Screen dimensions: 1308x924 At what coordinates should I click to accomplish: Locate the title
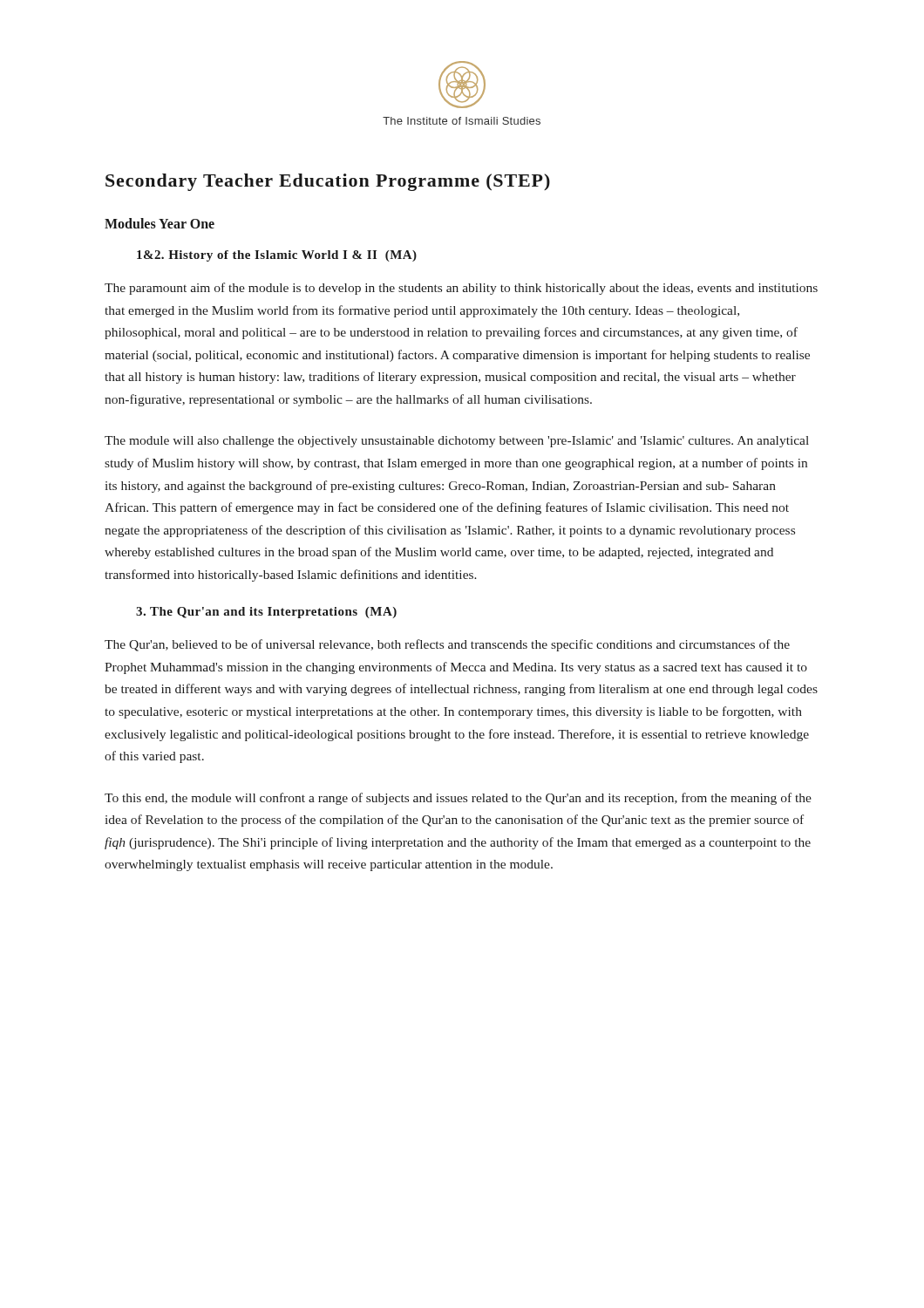[x=328, y=180]
